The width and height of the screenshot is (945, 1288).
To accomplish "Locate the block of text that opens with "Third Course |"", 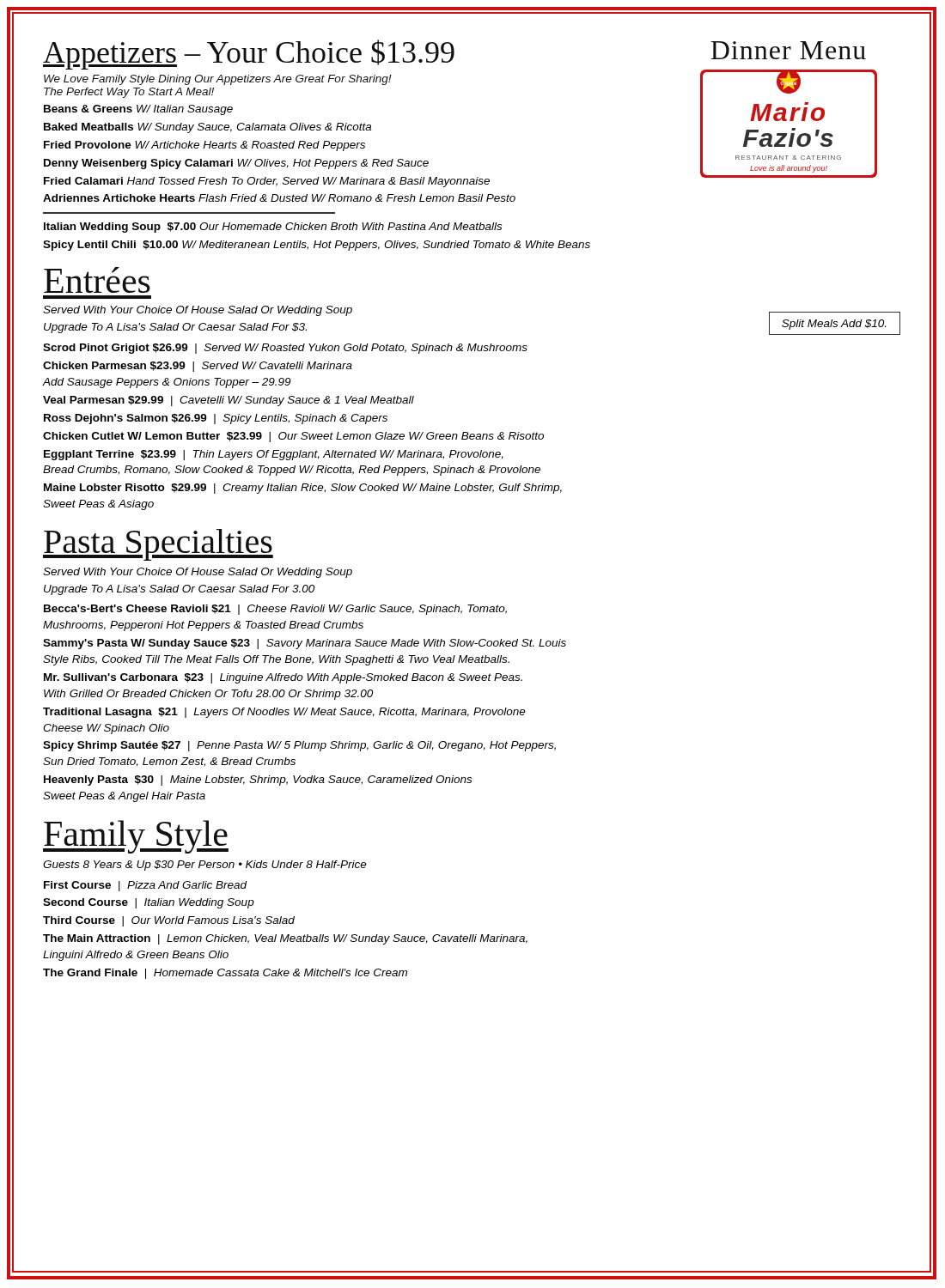I will pyautogui.click(x=169, y=920).
